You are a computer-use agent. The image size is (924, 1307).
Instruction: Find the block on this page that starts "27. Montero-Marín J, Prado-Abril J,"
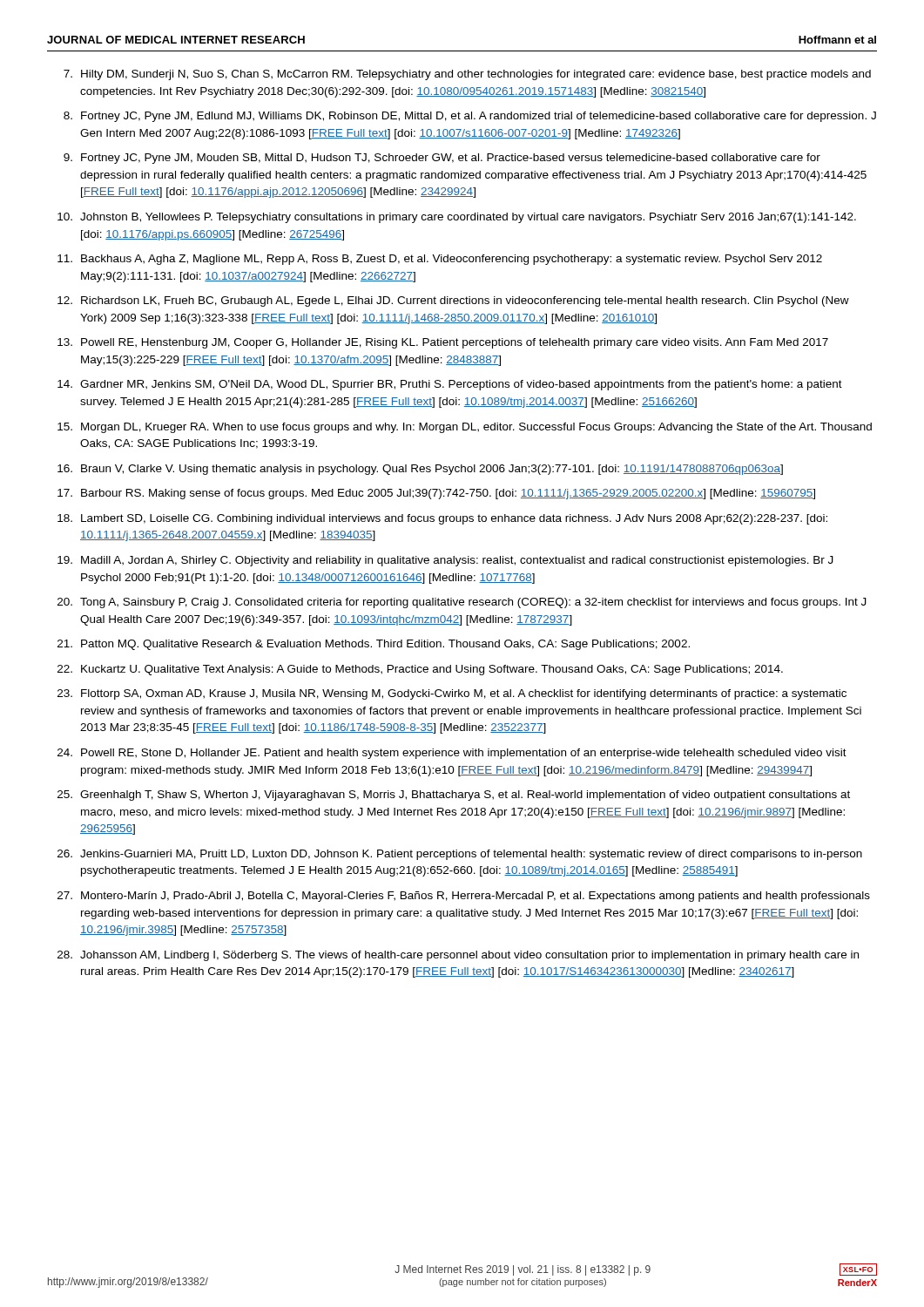(462, 913)
